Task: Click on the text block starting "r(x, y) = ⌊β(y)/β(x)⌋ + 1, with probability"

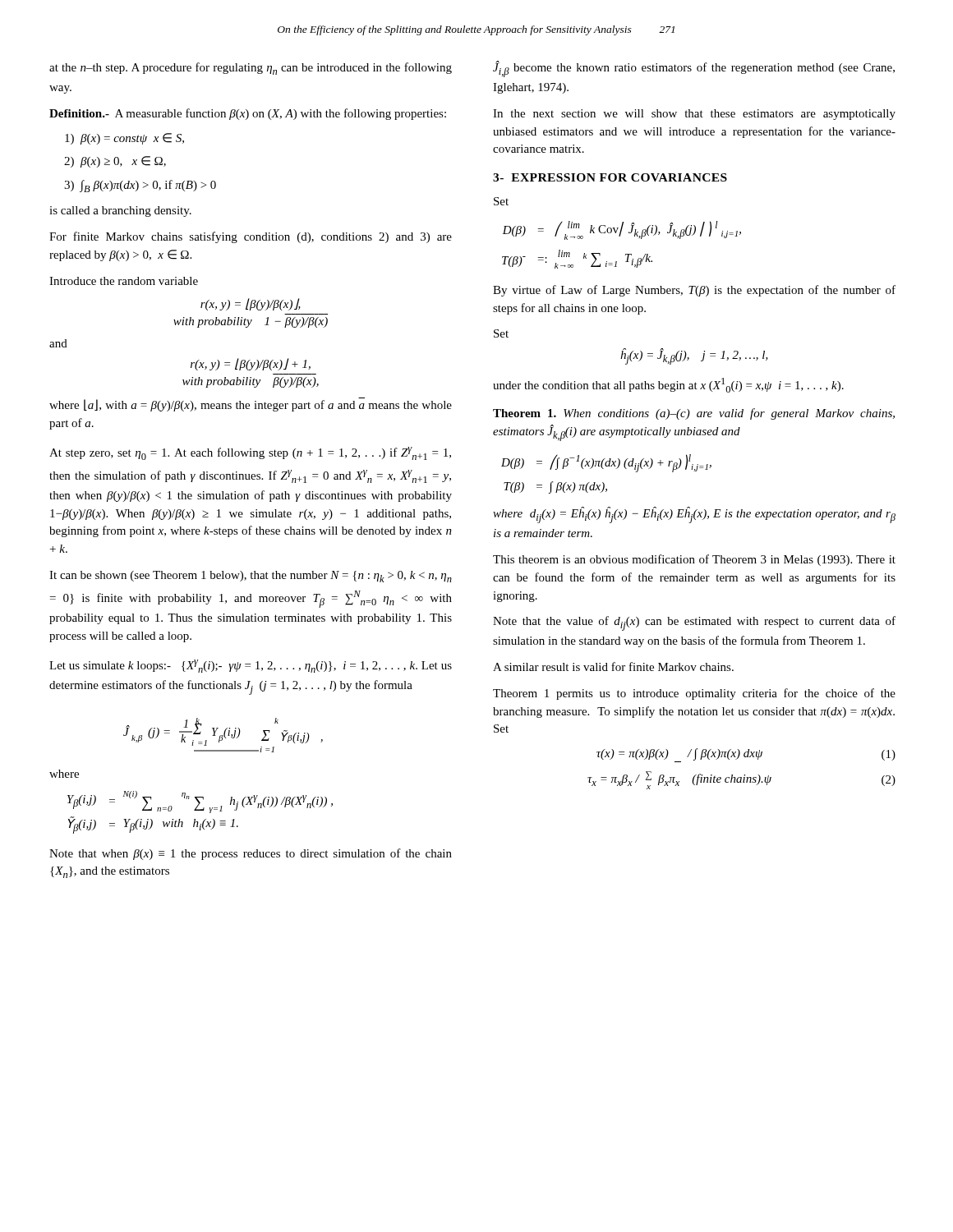Action: 251,373
